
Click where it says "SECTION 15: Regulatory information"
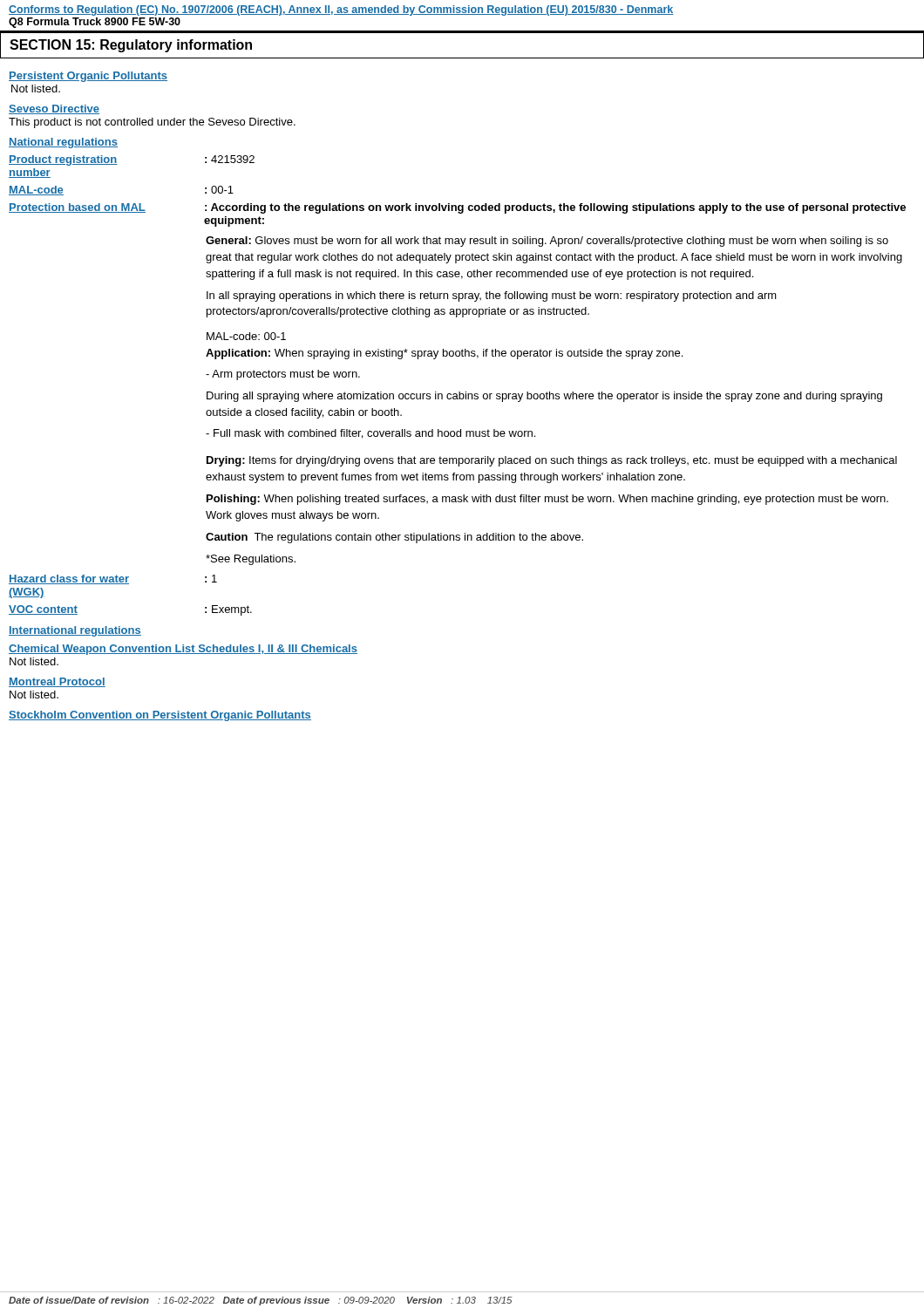131,45
